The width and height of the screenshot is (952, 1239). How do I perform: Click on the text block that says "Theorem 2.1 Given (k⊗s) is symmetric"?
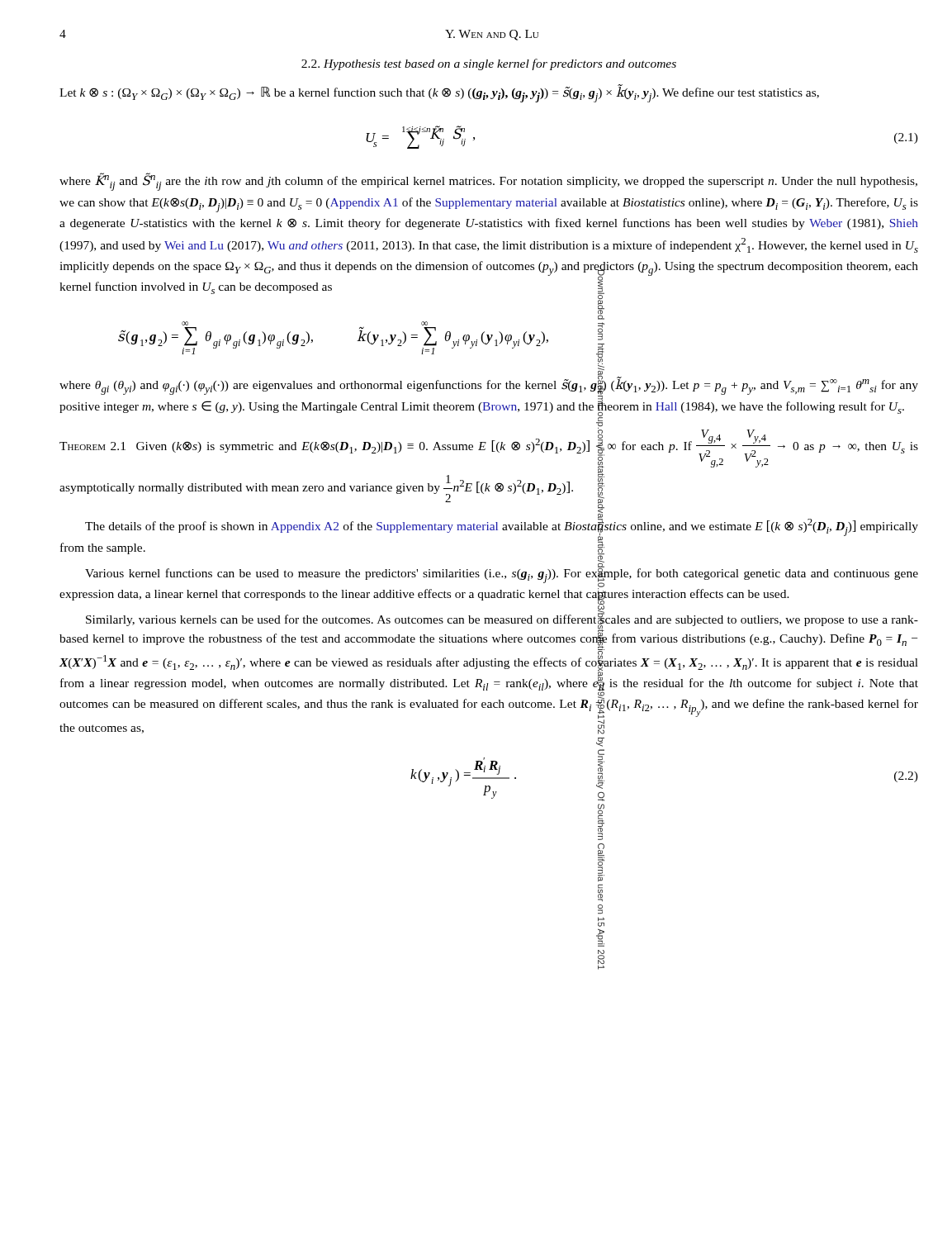pos(489,466)
